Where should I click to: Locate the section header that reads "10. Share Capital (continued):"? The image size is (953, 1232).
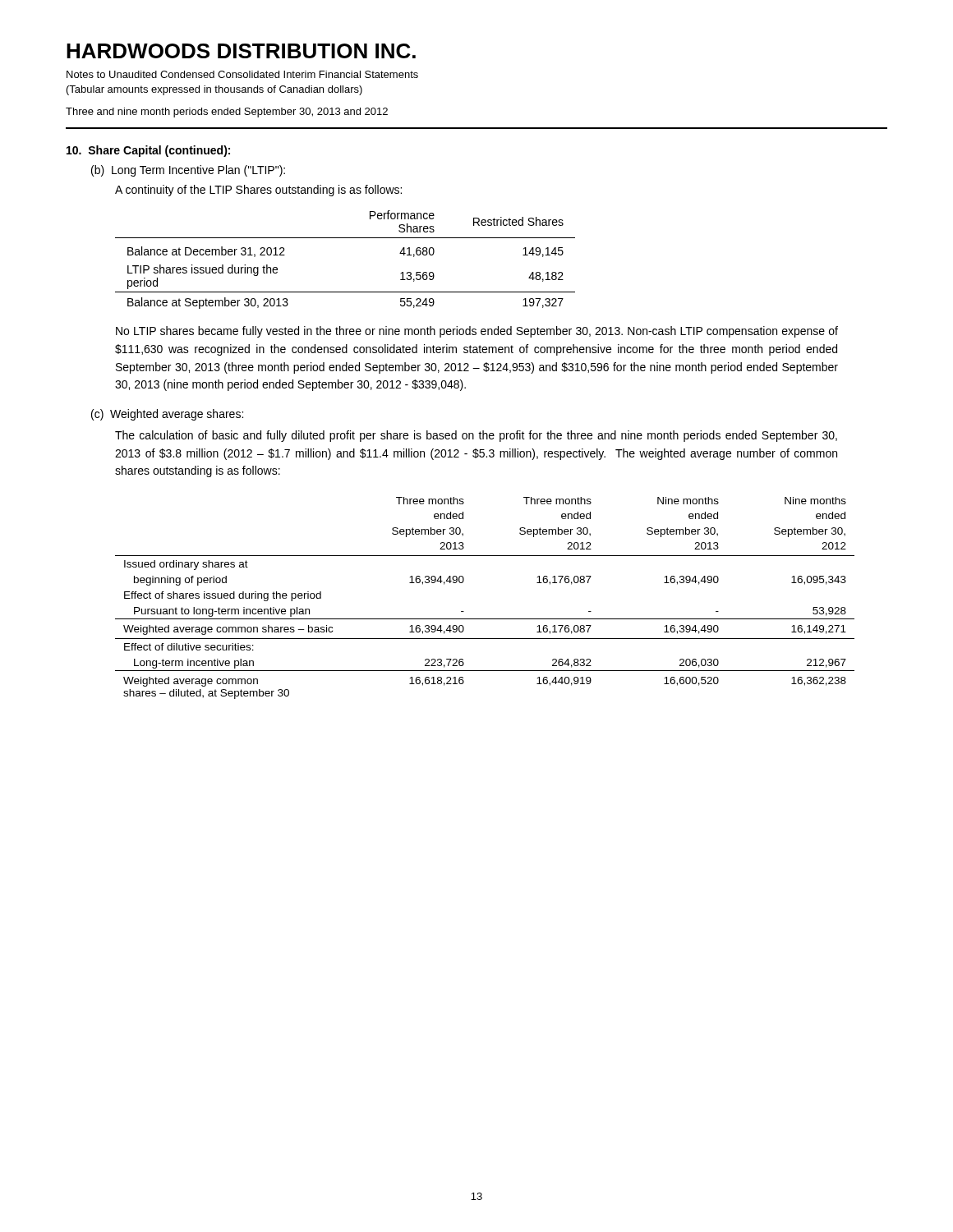[x=149, y=150]
